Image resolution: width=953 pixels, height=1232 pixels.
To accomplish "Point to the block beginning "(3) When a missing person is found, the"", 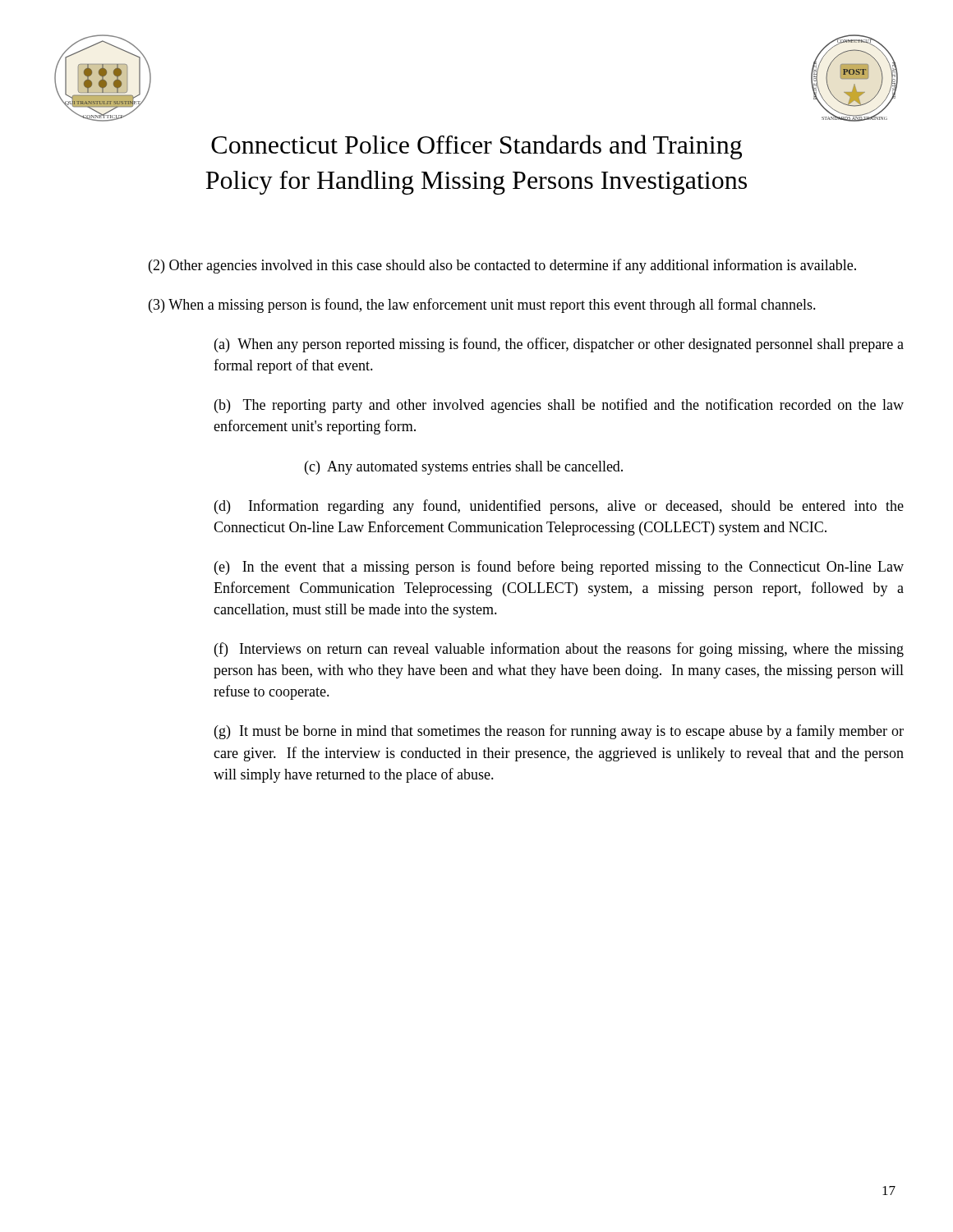I will click(x=482, y=305).
